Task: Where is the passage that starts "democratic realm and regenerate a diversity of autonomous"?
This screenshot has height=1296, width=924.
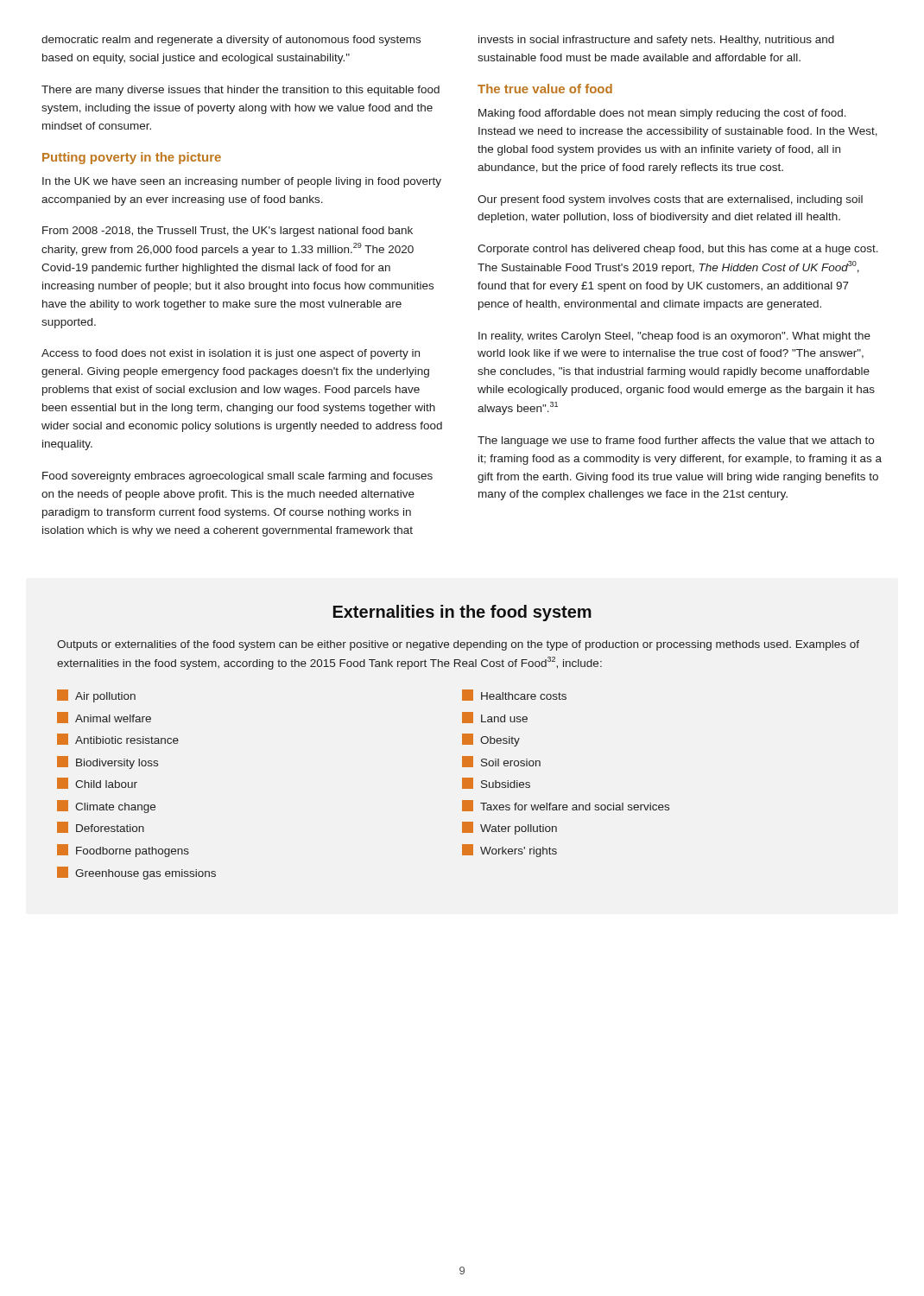Action: click(x=231, y=48)
